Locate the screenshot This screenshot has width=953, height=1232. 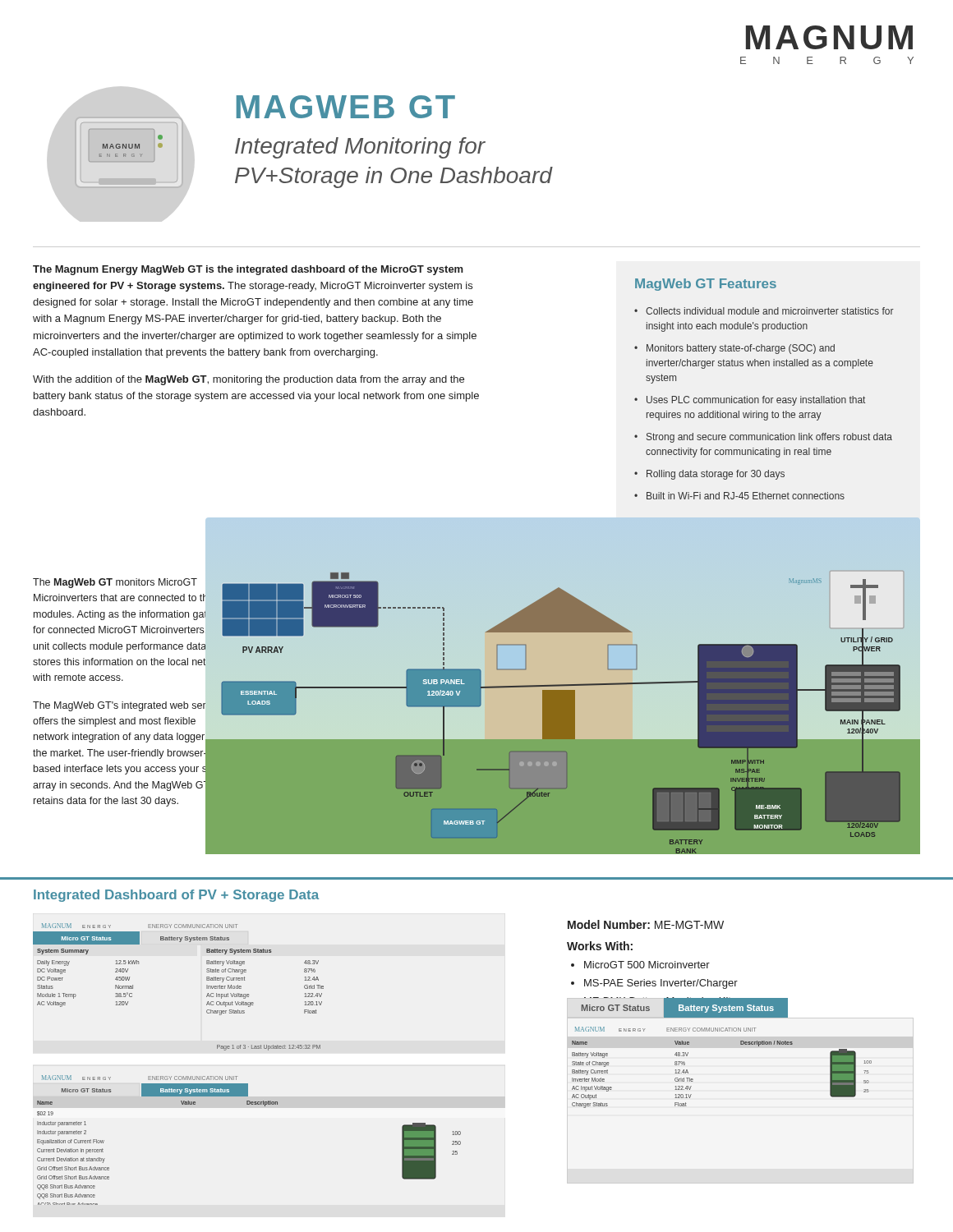coord(269,1065)
